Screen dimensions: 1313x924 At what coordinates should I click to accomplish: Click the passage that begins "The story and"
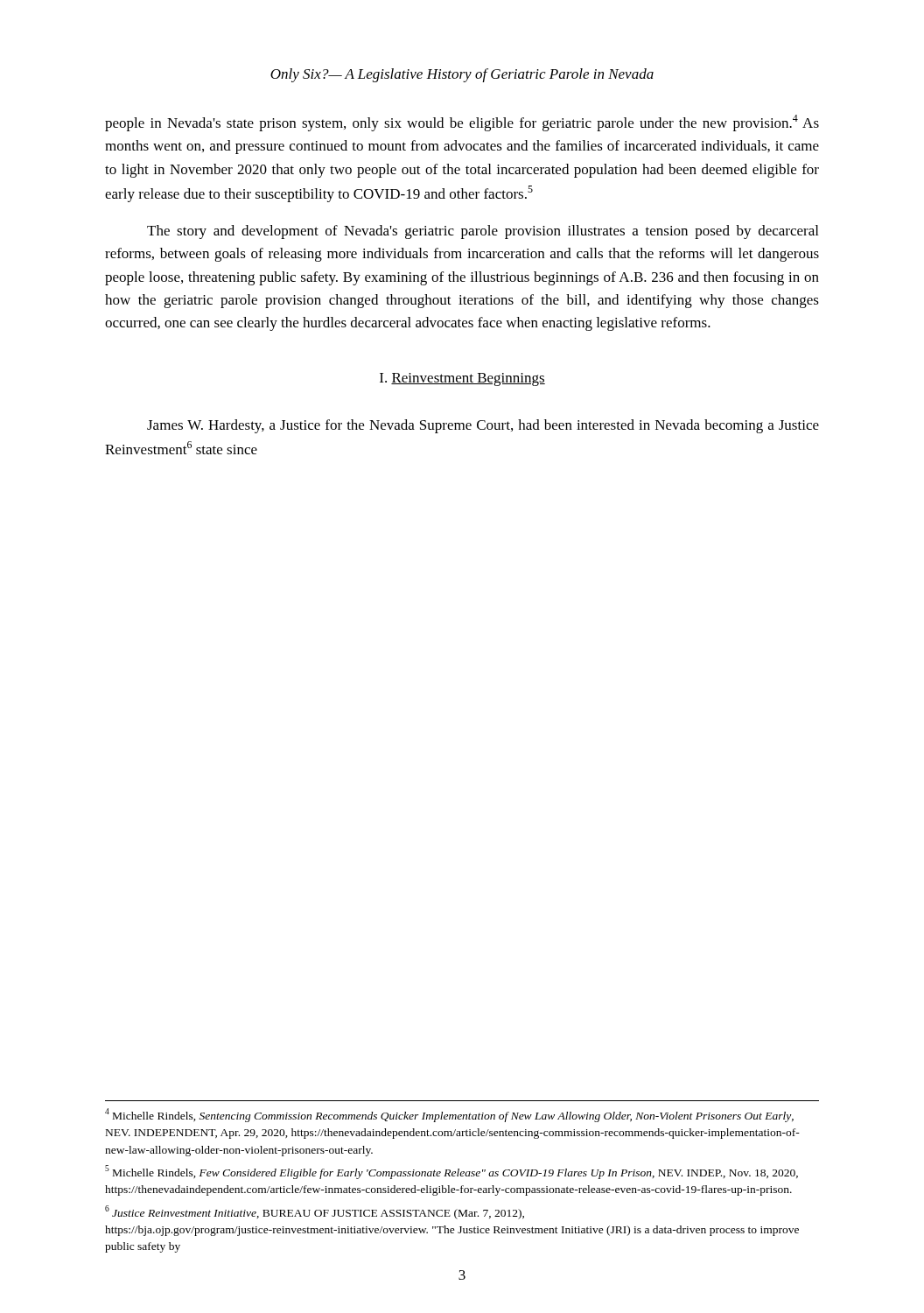(462, 277)
